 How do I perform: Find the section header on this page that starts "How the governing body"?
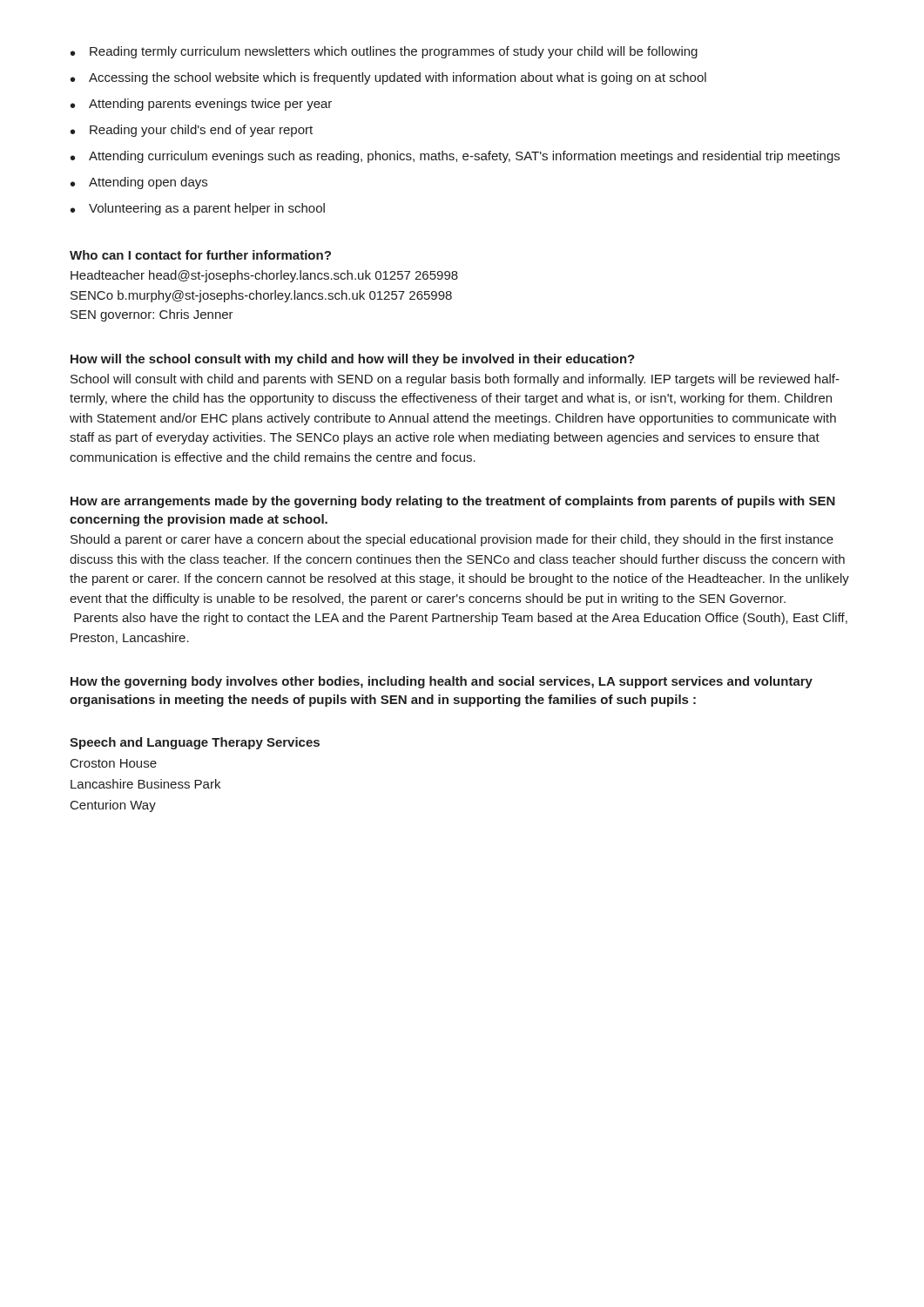click(x=441, y=690)
